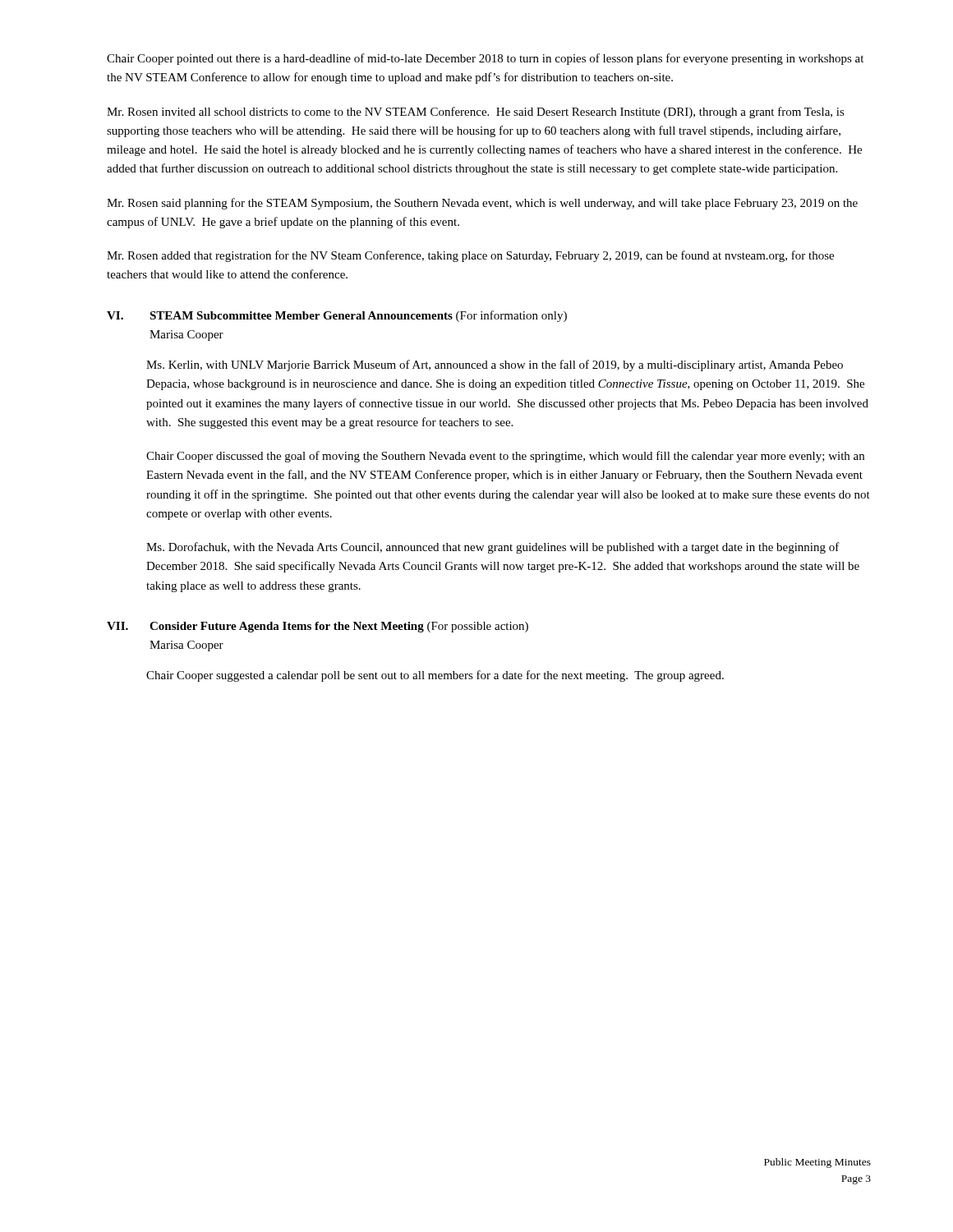Find the block on this page that starts "Chair Cooper pointed out there is a"

click(x=485, y=68)
